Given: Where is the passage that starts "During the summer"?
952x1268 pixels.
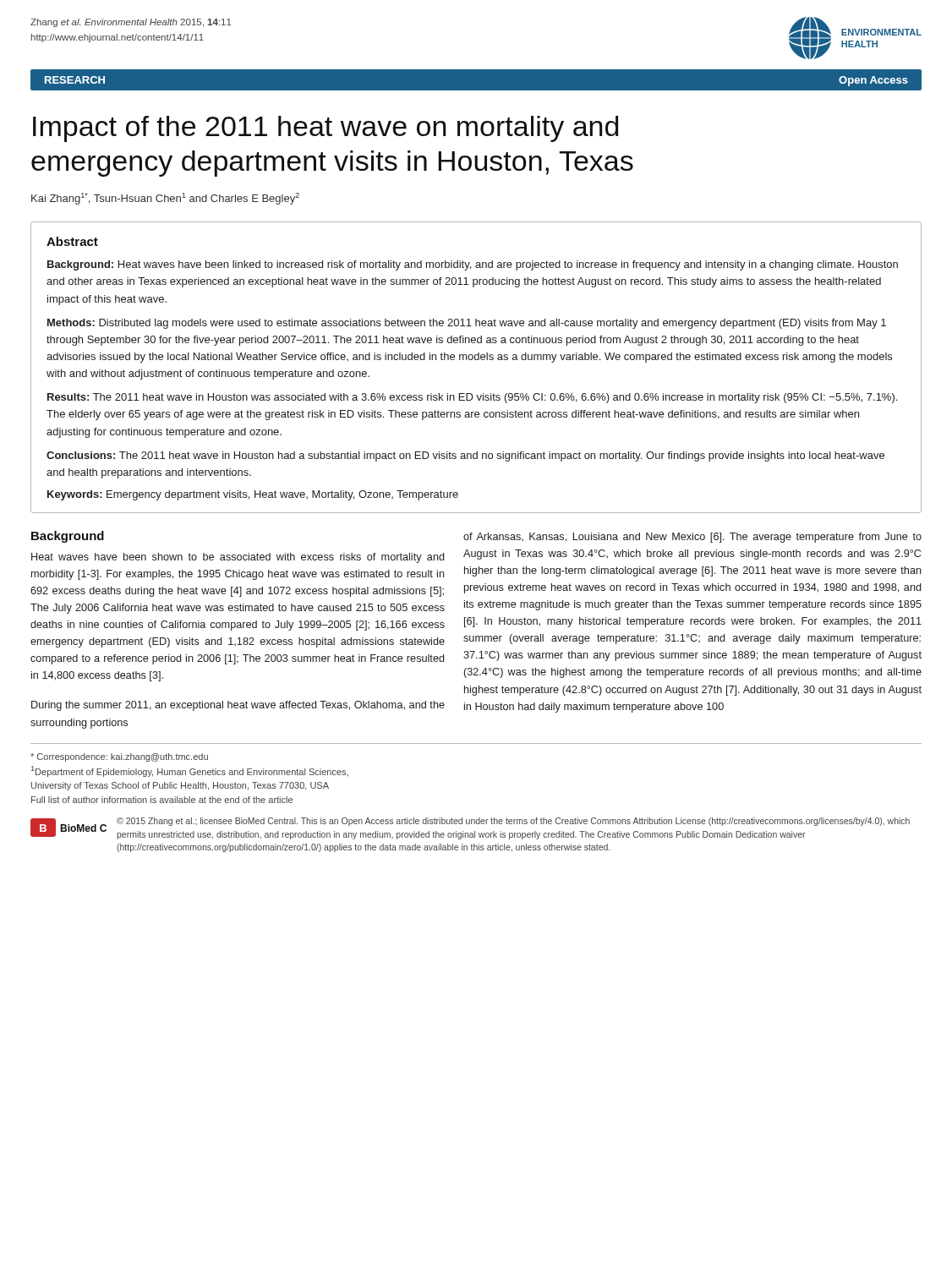Looking at the screenshot, I should coord(238,714).
